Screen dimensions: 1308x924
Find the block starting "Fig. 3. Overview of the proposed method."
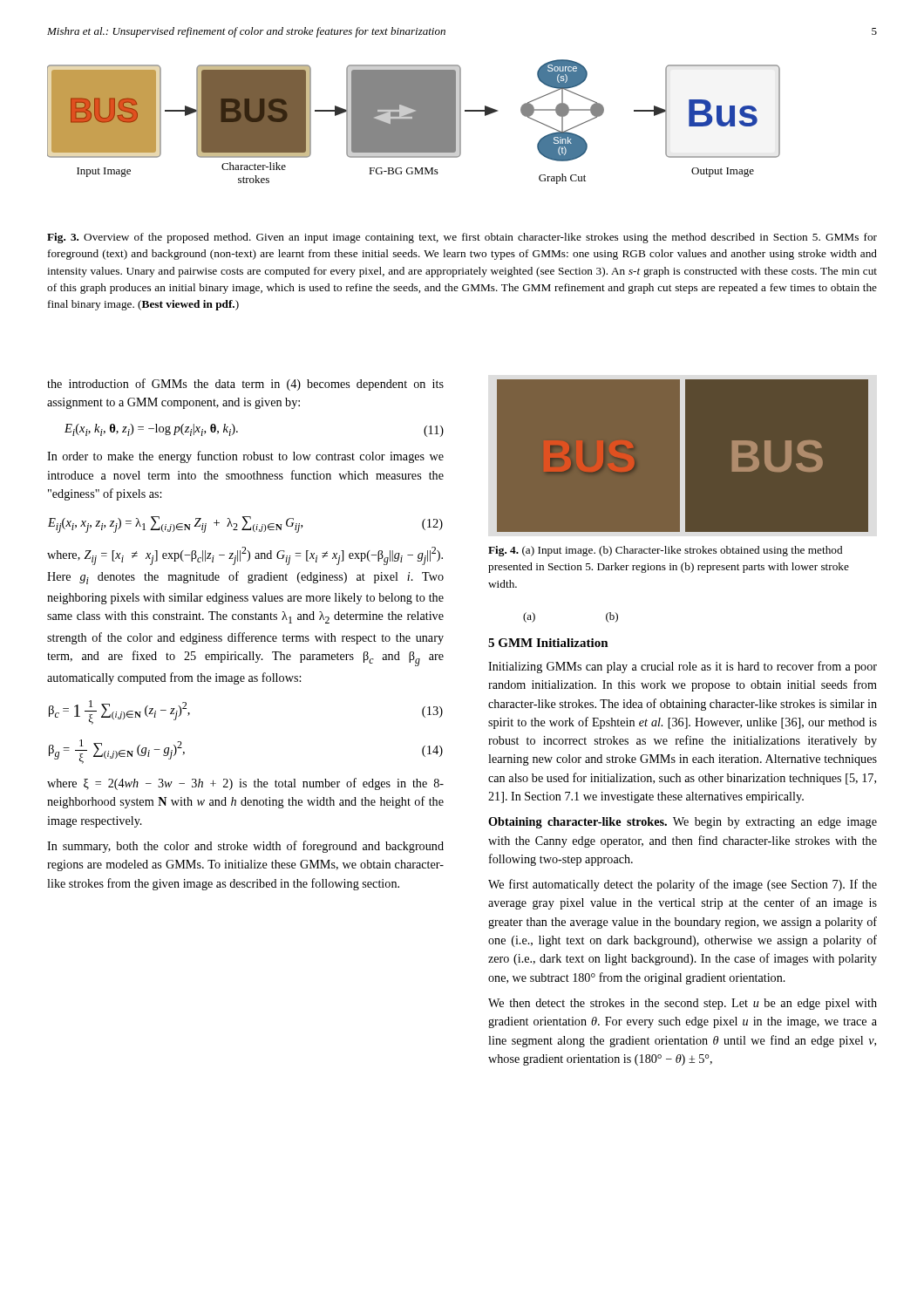tap(462, 270)
